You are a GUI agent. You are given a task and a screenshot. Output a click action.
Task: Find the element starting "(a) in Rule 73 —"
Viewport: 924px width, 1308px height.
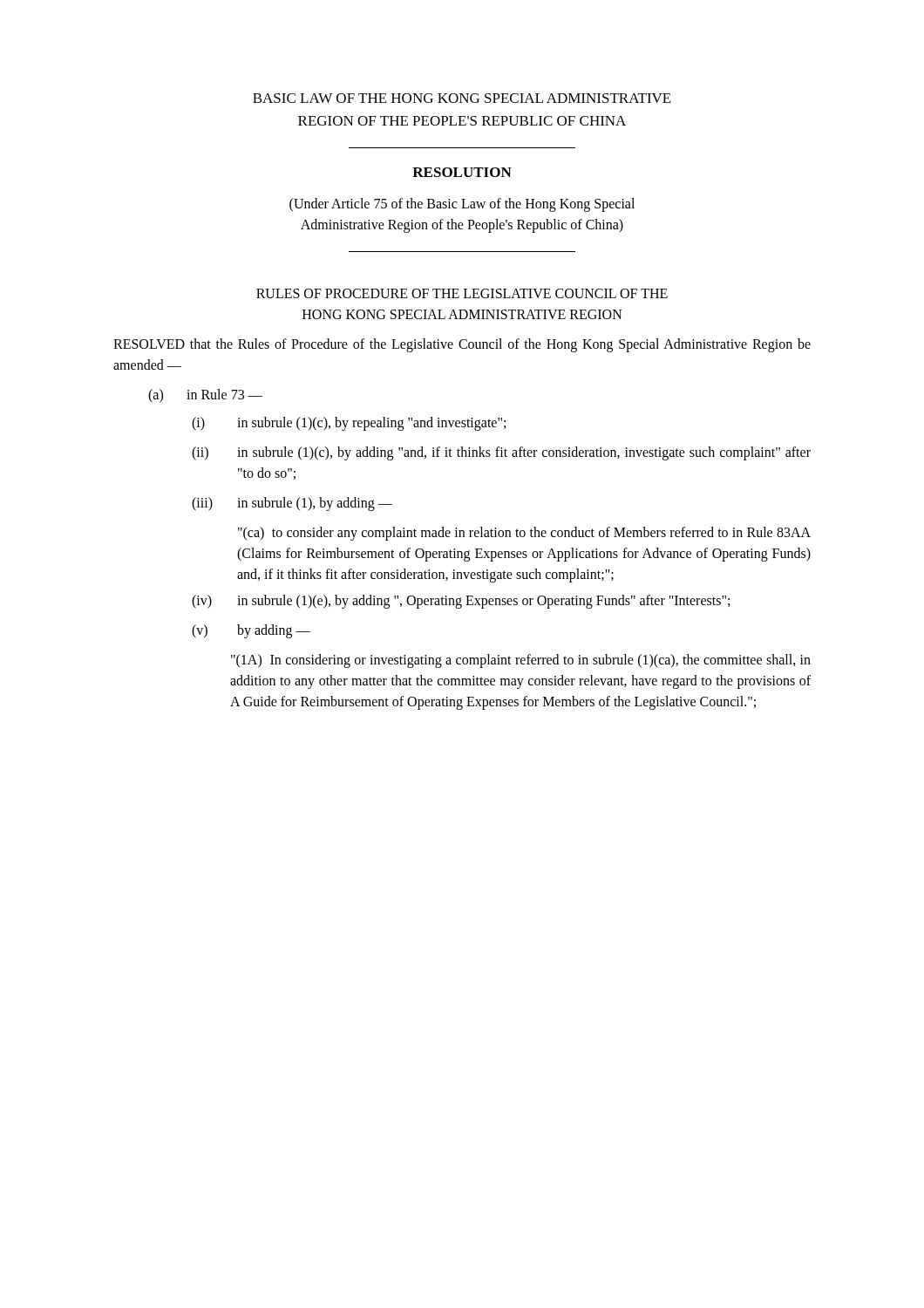(205, 395)
